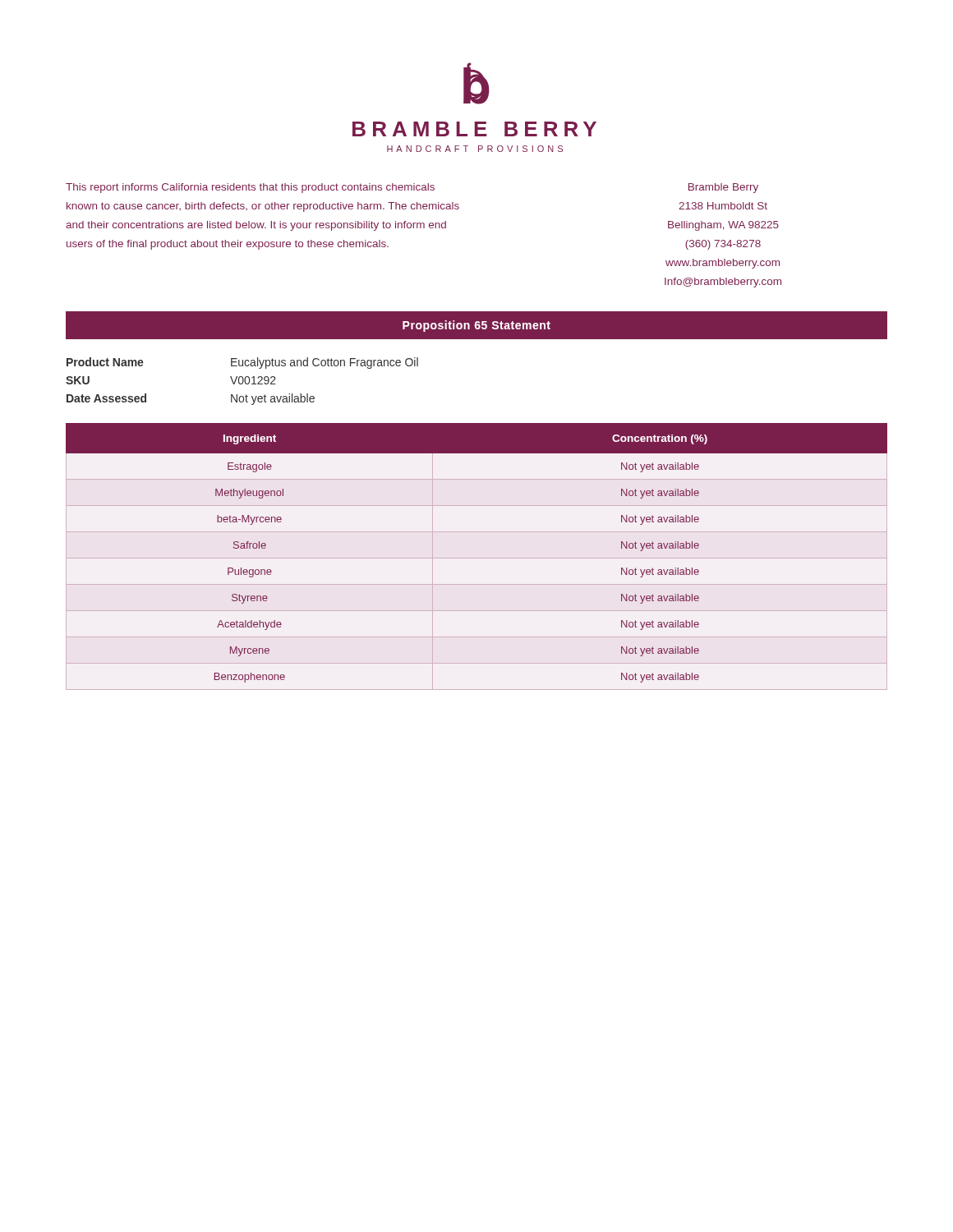This screenshot has height=1232, width=953.
Task: Find "Proposition 65 Statement" on this page
Action: (x=476, y=325)
